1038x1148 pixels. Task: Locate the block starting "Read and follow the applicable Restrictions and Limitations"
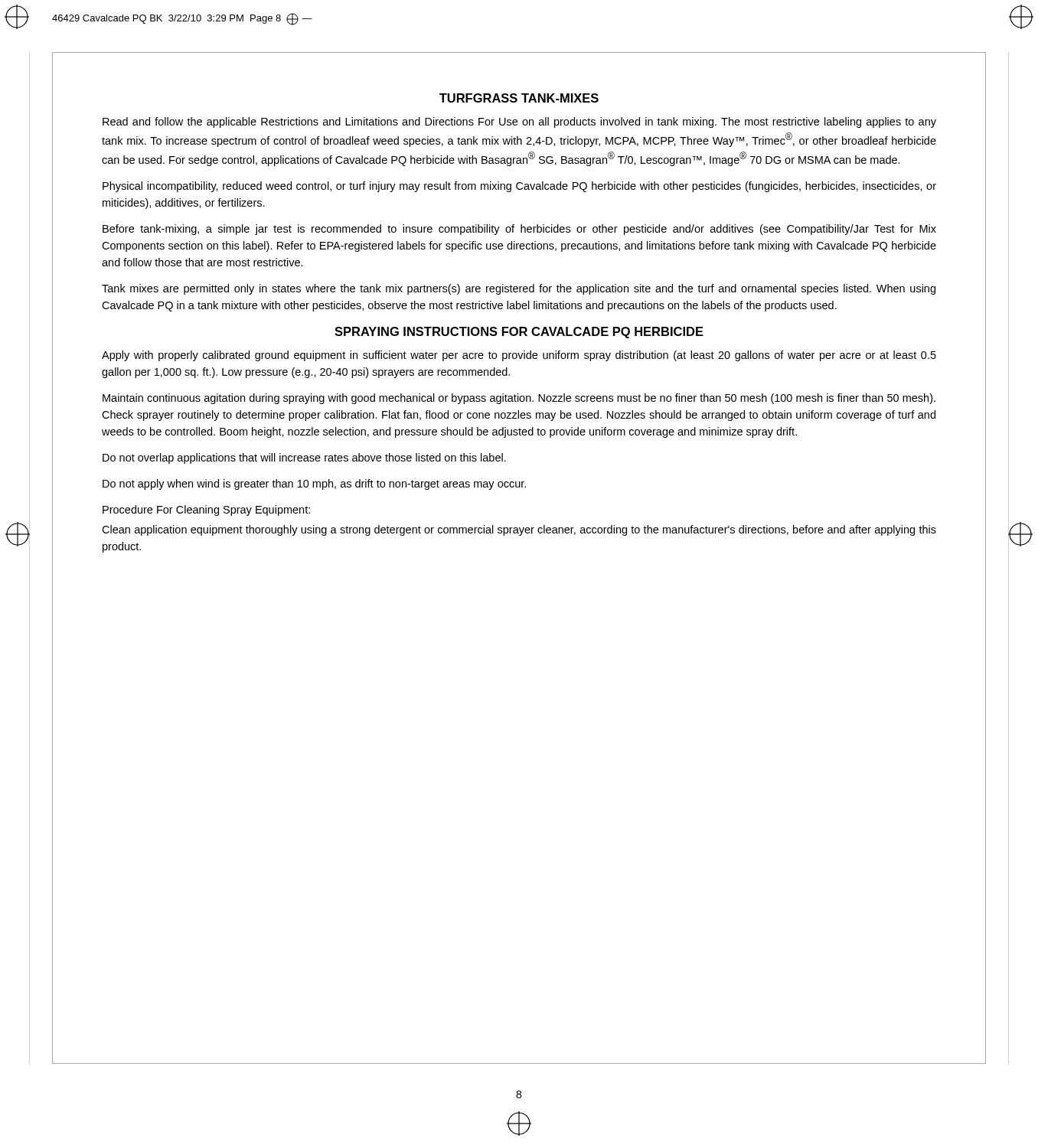pos(519,141)
